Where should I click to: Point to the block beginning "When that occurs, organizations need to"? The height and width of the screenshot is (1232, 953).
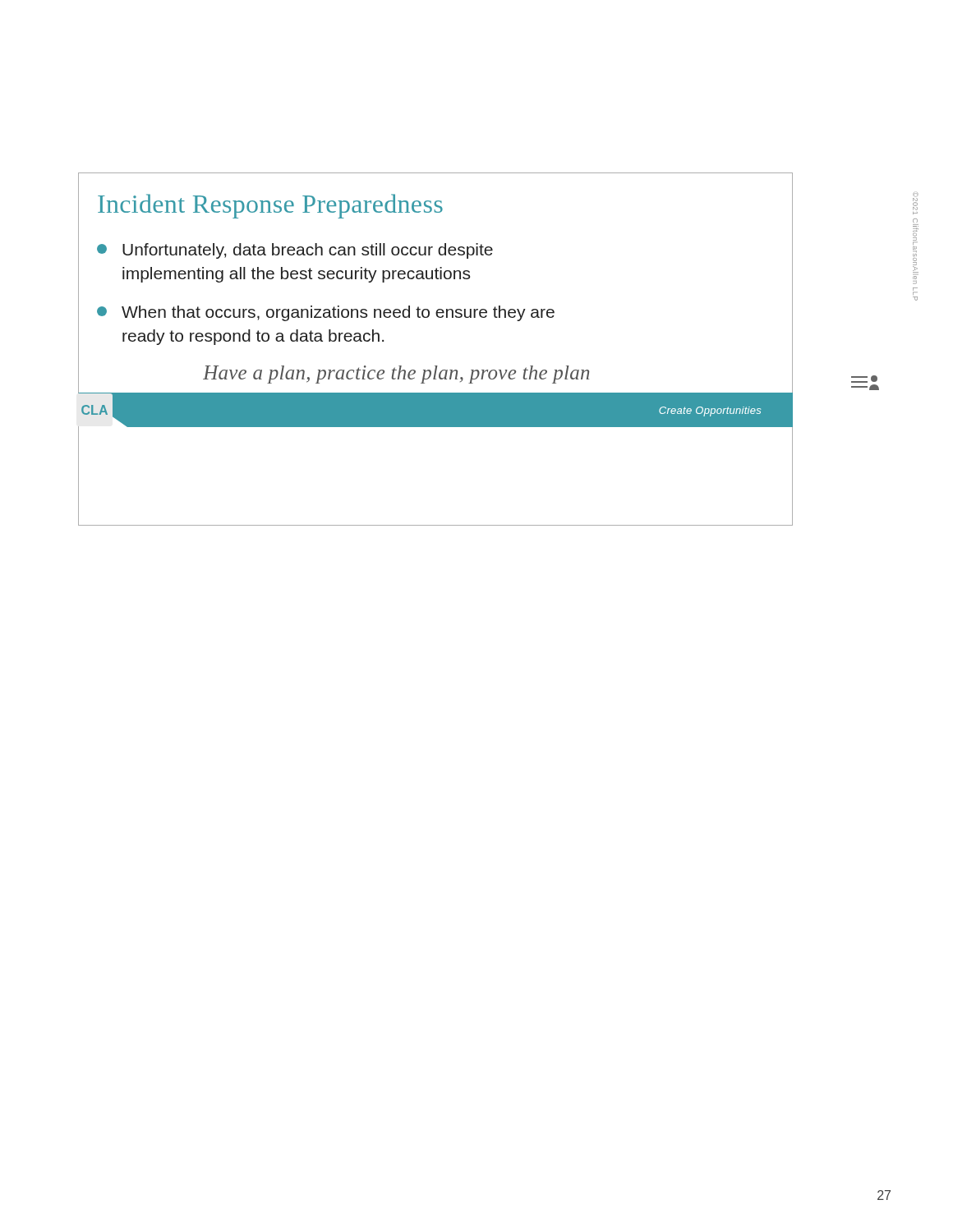pyautogui.click(x=326, y=324)
